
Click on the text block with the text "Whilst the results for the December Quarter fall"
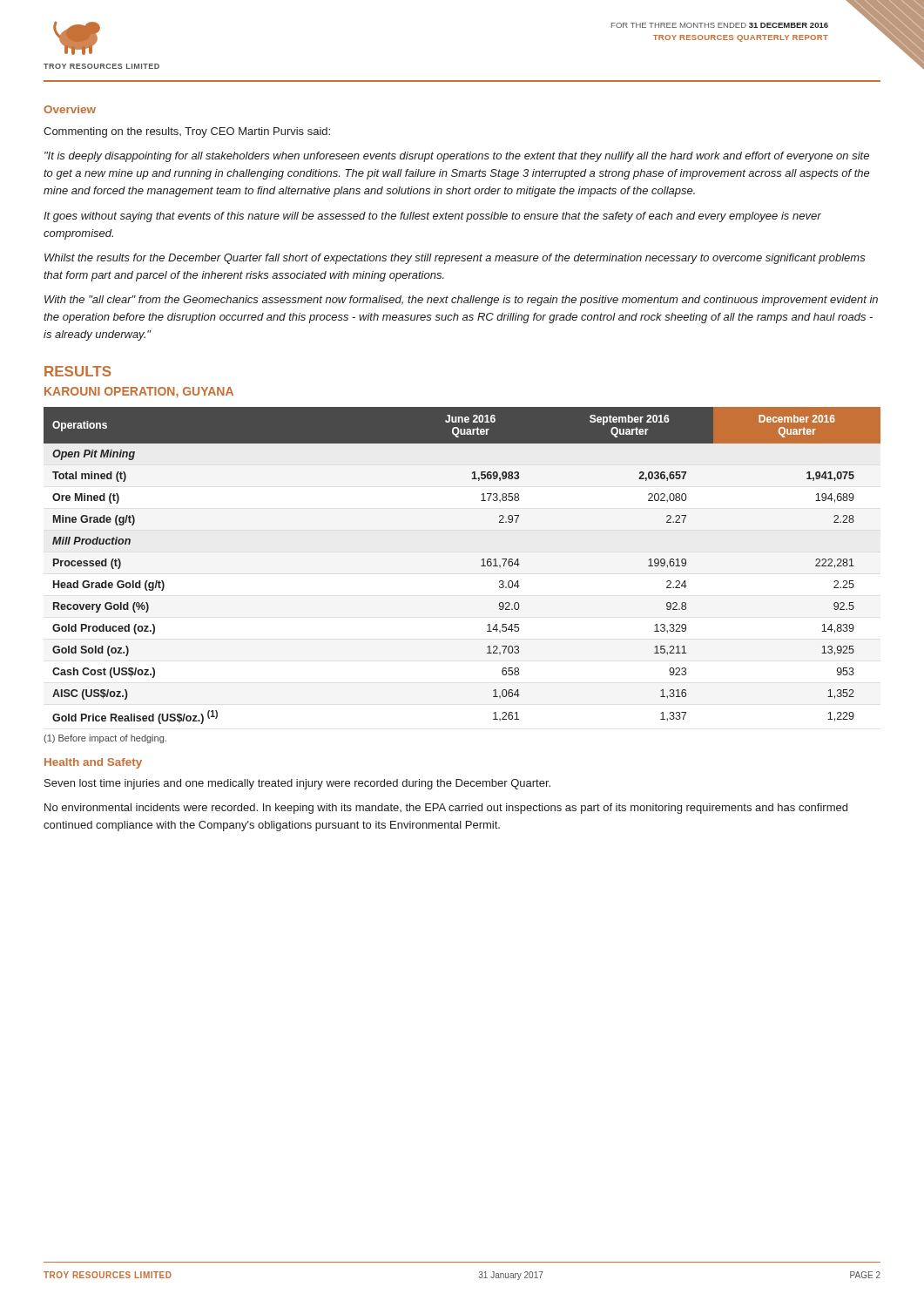[x=454, y=266]
